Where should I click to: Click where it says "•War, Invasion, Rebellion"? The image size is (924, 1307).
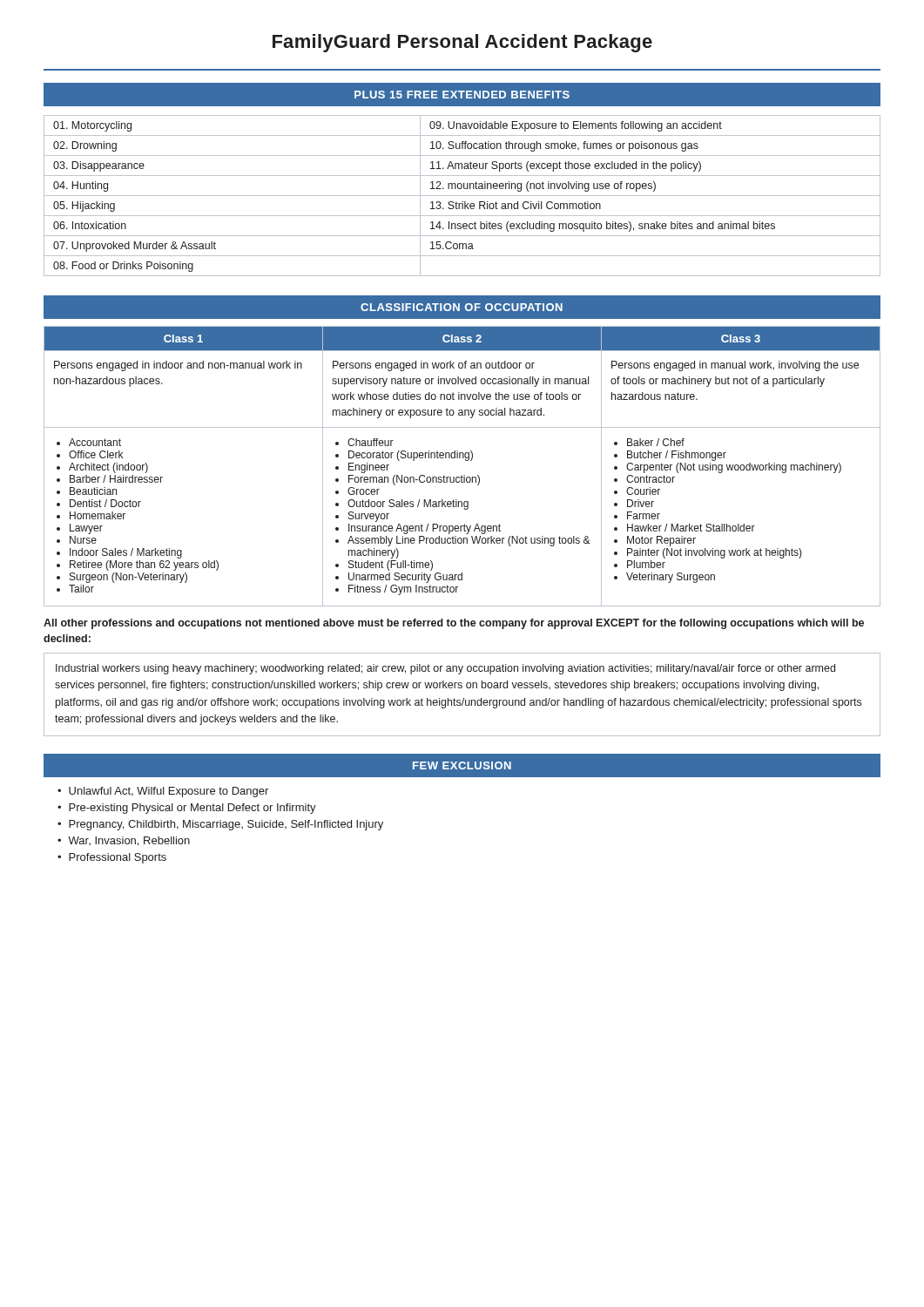click(x=124, y=840)
